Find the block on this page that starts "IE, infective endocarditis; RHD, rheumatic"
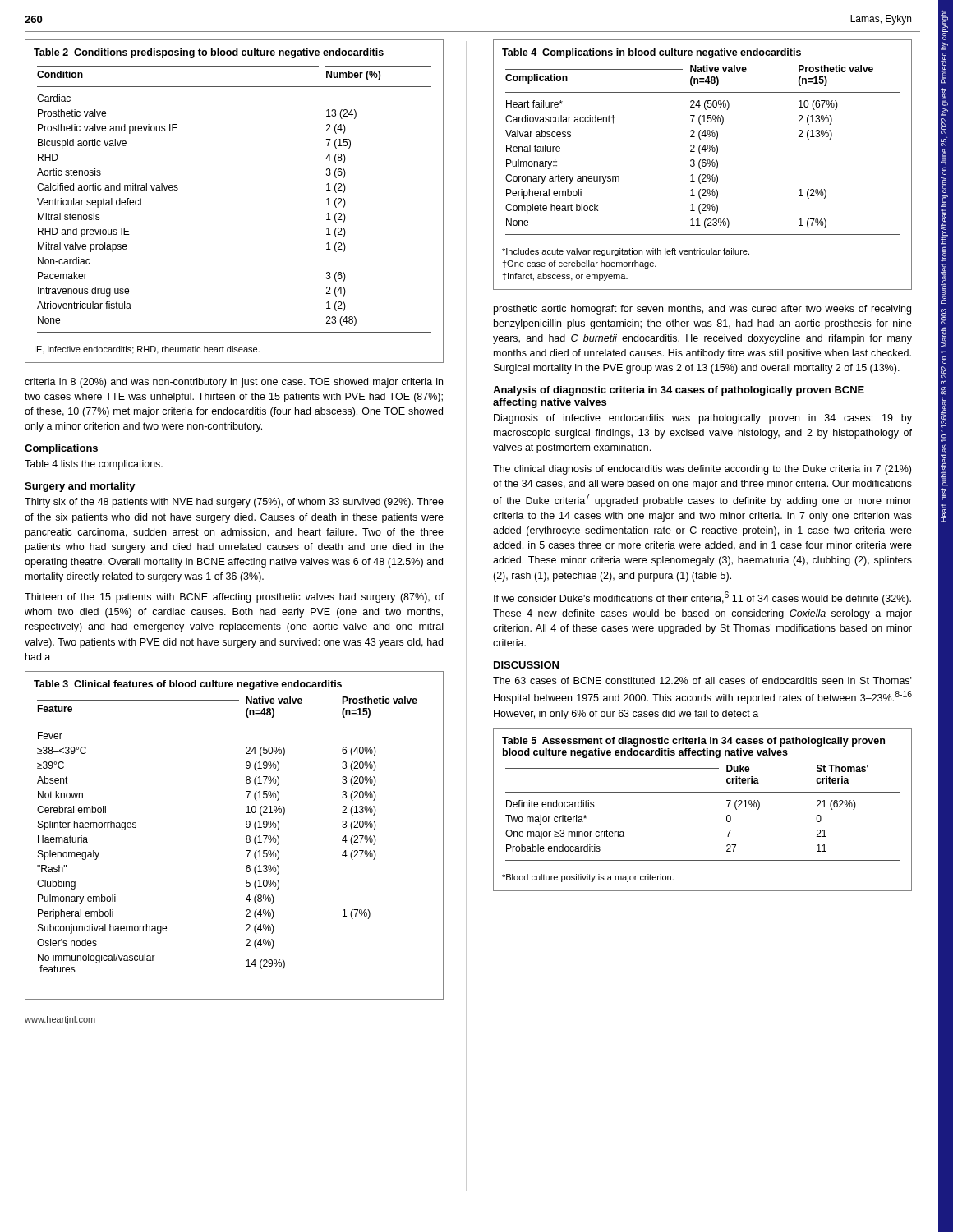Image resolution: width=953 pixels, height=1232 pixels. coord(147,349)
